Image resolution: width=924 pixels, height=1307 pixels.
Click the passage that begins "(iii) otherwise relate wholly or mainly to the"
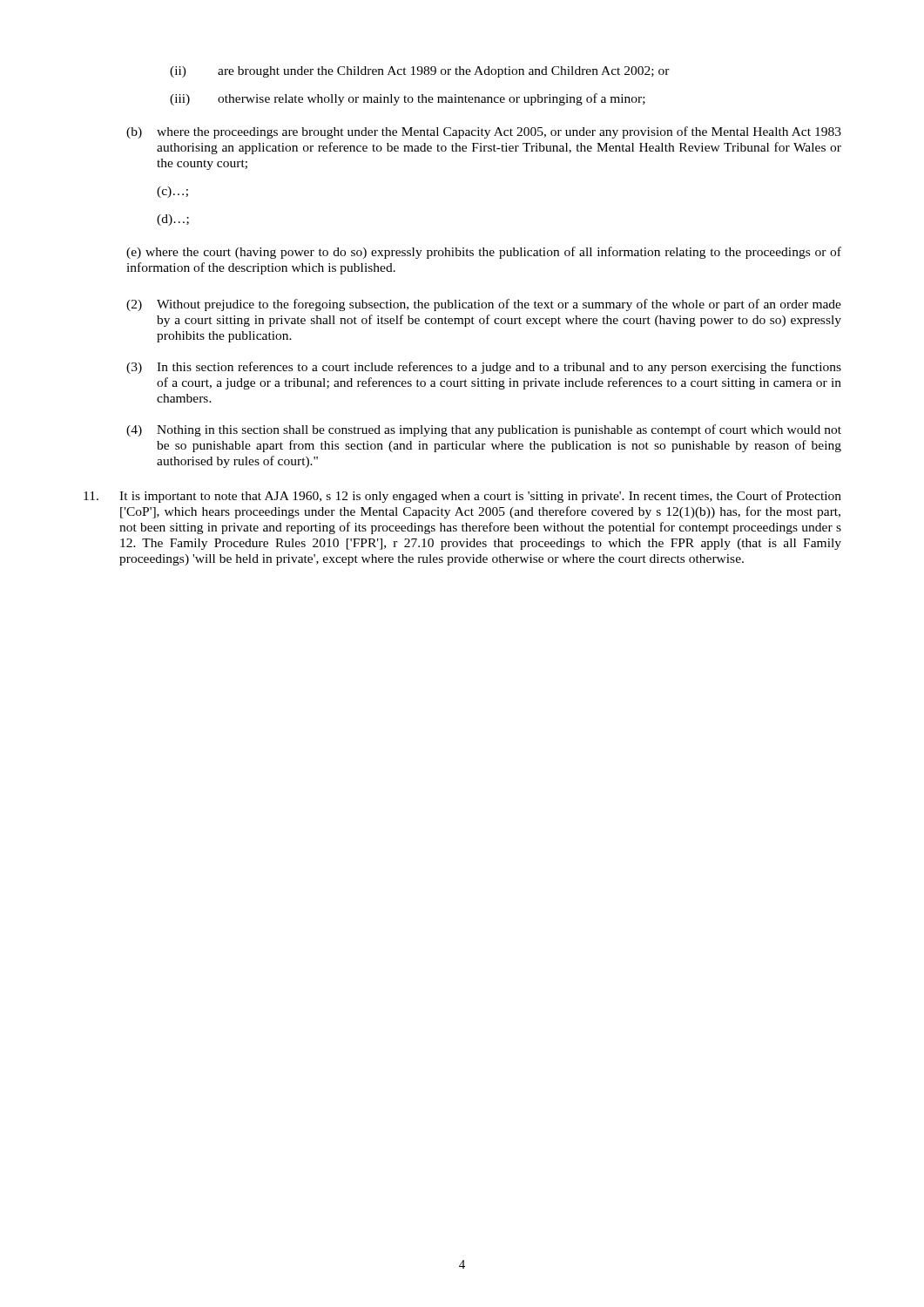[x=506, y=98]
